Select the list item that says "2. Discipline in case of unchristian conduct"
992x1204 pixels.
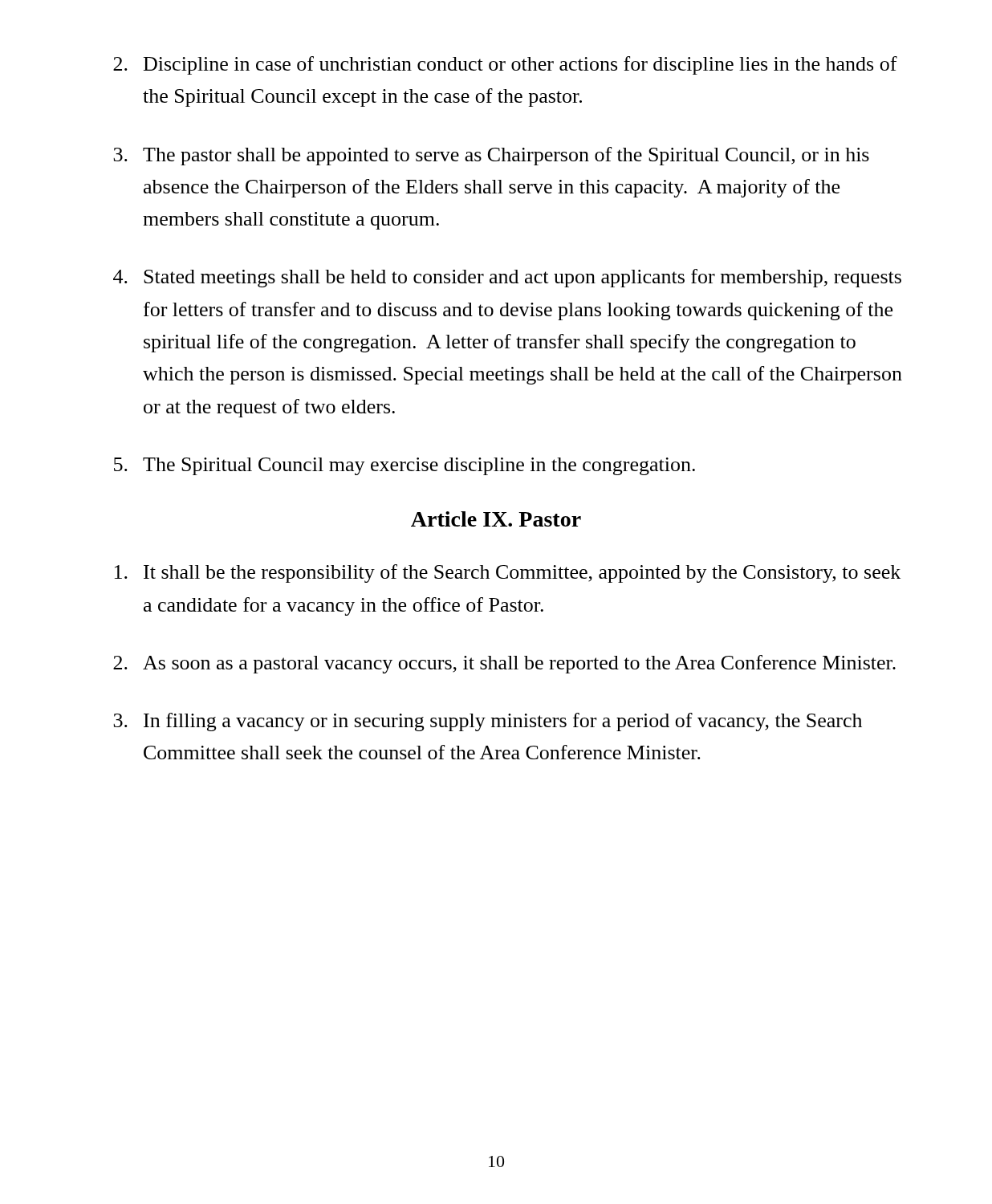[x=496, y=80]
